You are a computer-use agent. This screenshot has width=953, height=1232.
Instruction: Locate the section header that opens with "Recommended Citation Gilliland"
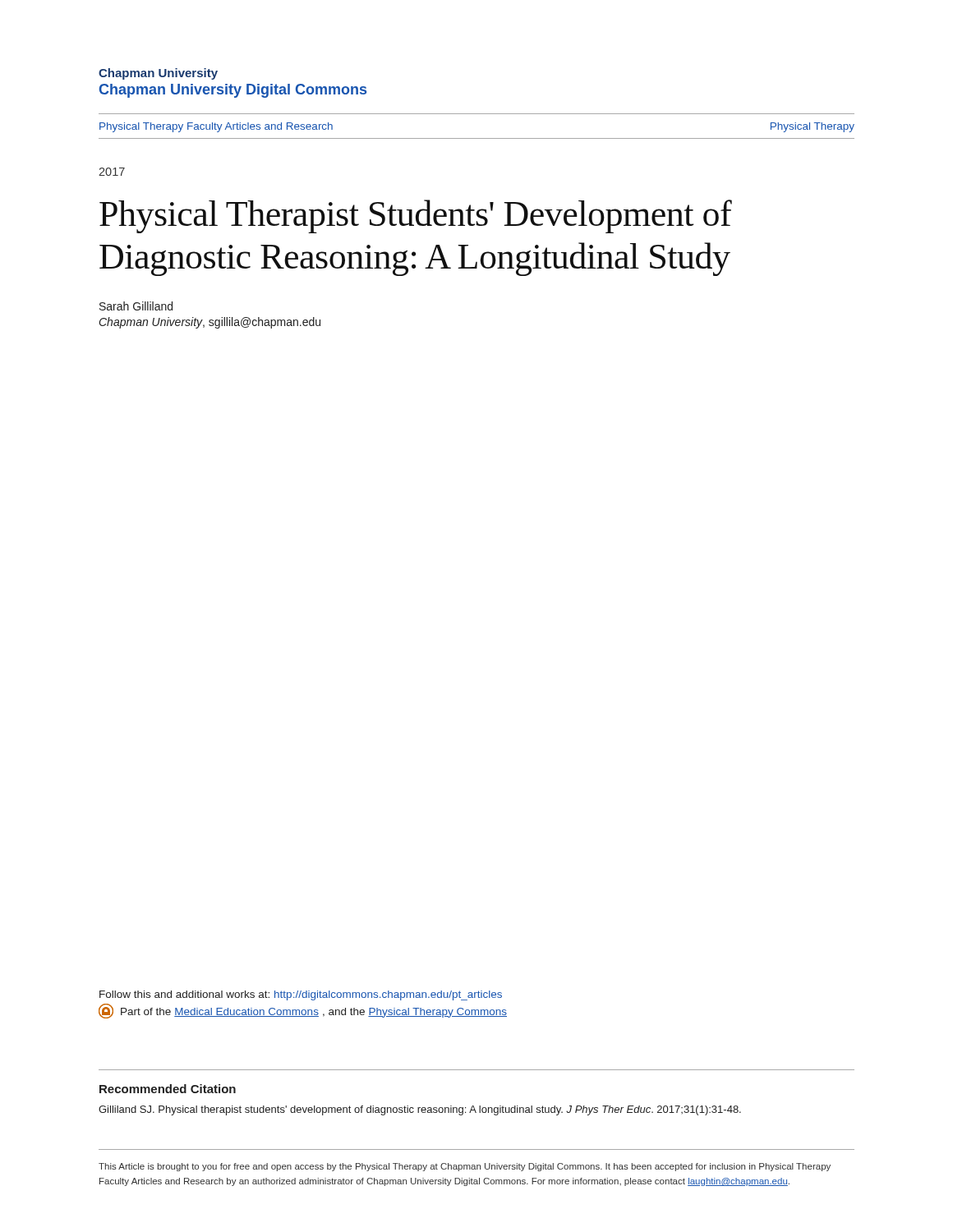click(x=476, y=1099)
